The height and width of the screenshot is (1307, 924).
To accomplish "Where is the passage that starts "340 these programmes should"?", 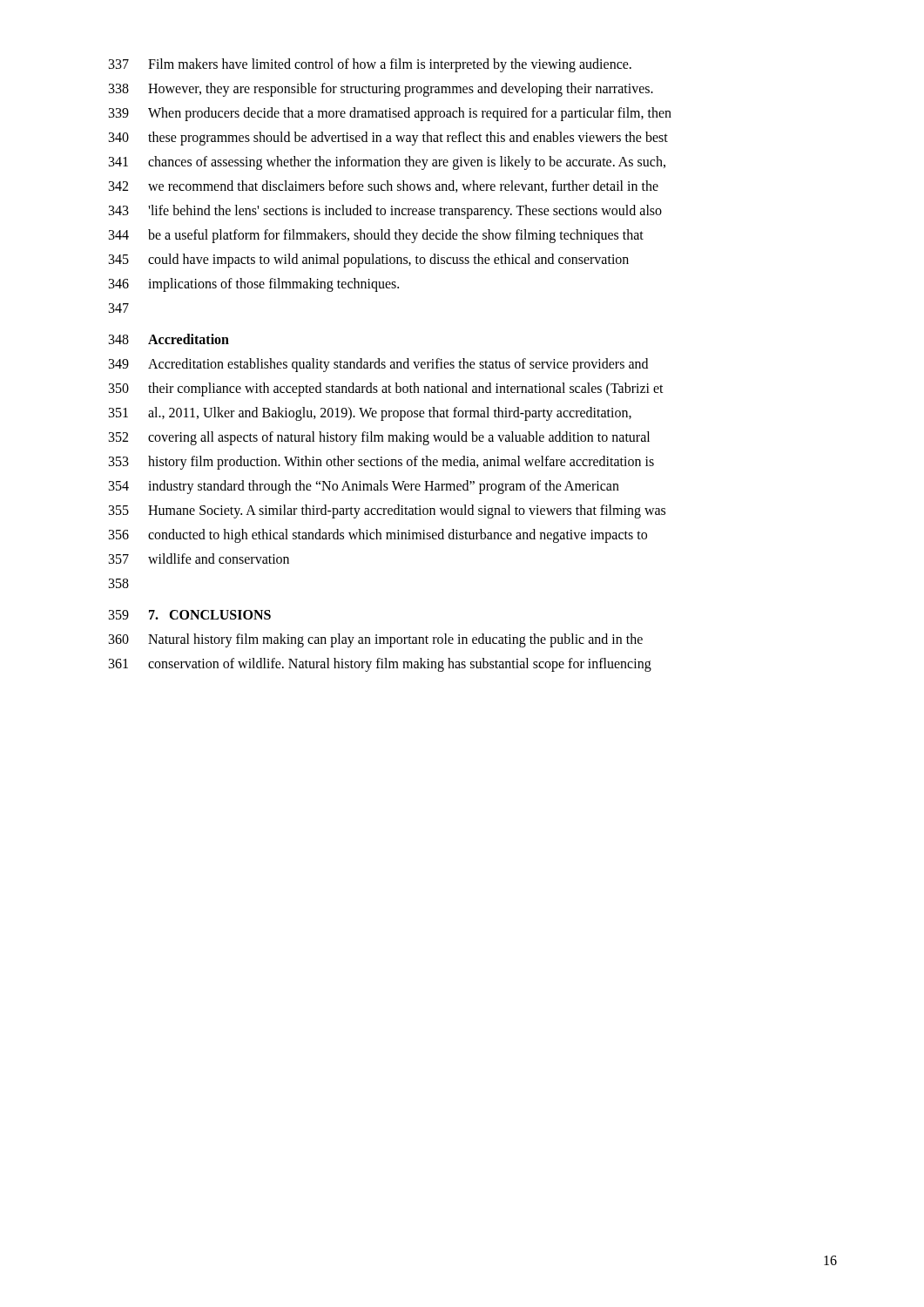I will click(x=462, y=138).
